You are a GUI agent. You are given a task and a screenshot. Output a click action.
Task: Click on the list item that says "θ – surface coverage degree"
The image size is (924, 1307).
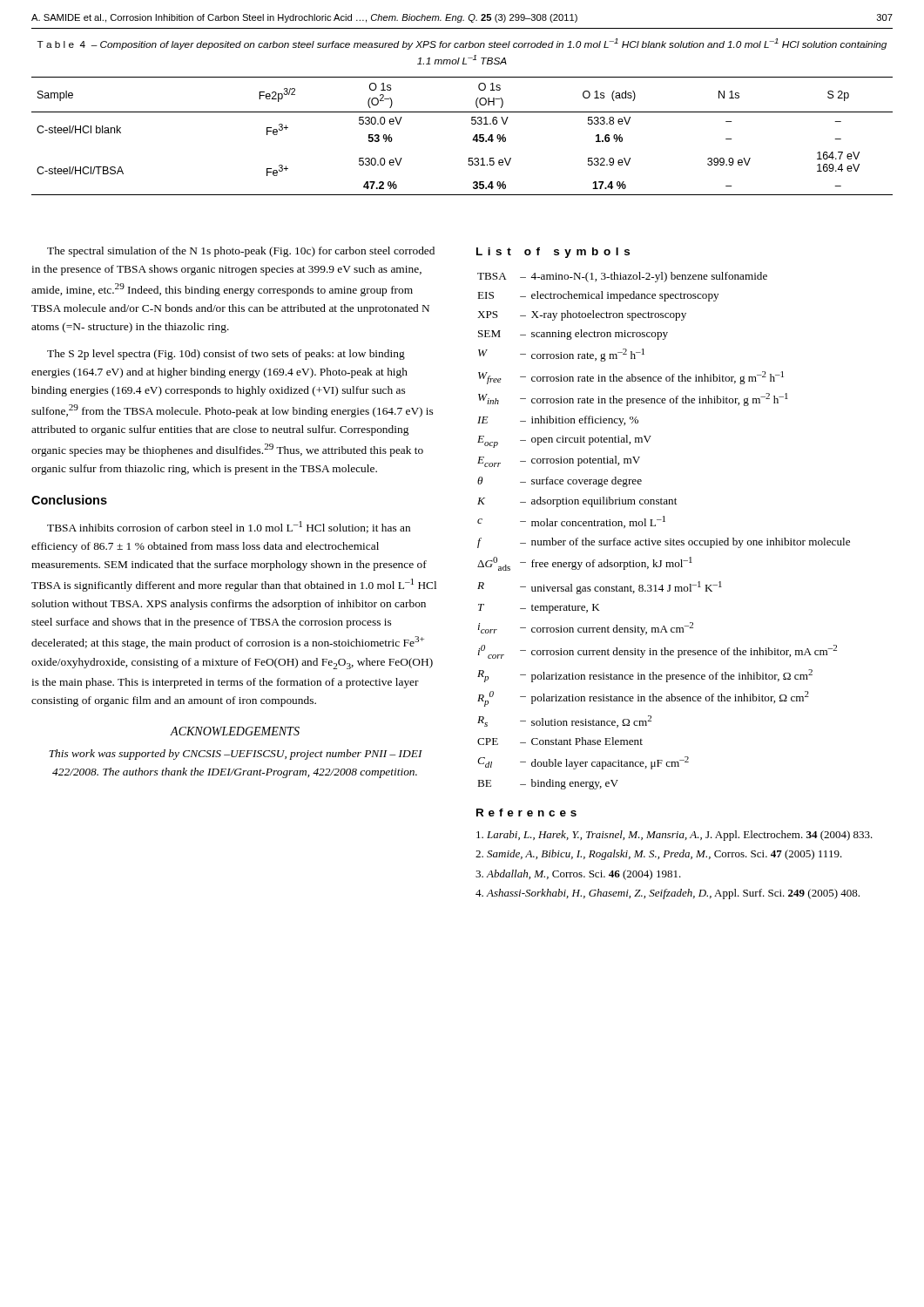[x=560, y=482]
